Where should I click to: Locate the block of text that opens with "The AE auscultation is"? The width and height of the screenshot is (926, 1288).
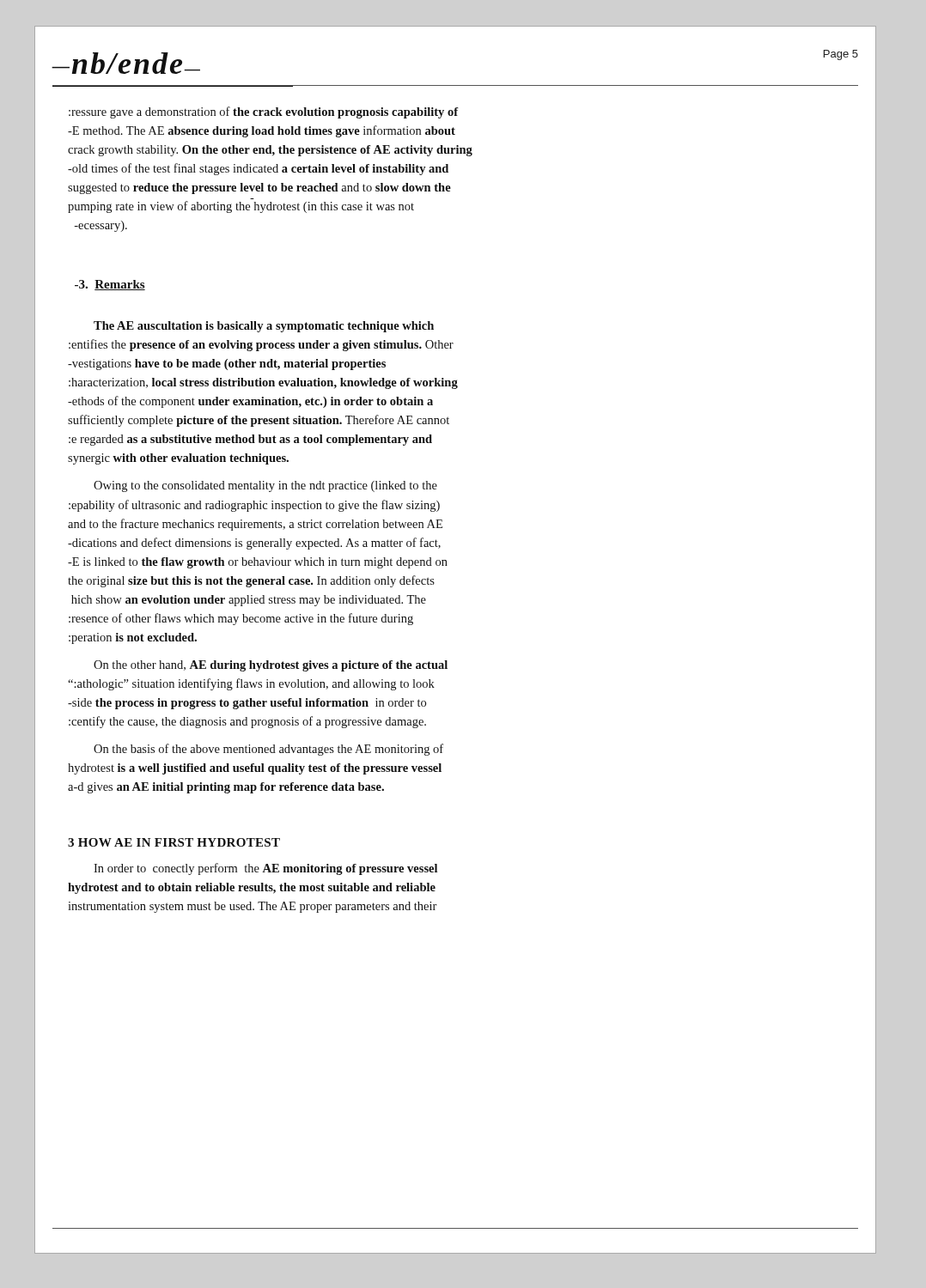point(263,392)
